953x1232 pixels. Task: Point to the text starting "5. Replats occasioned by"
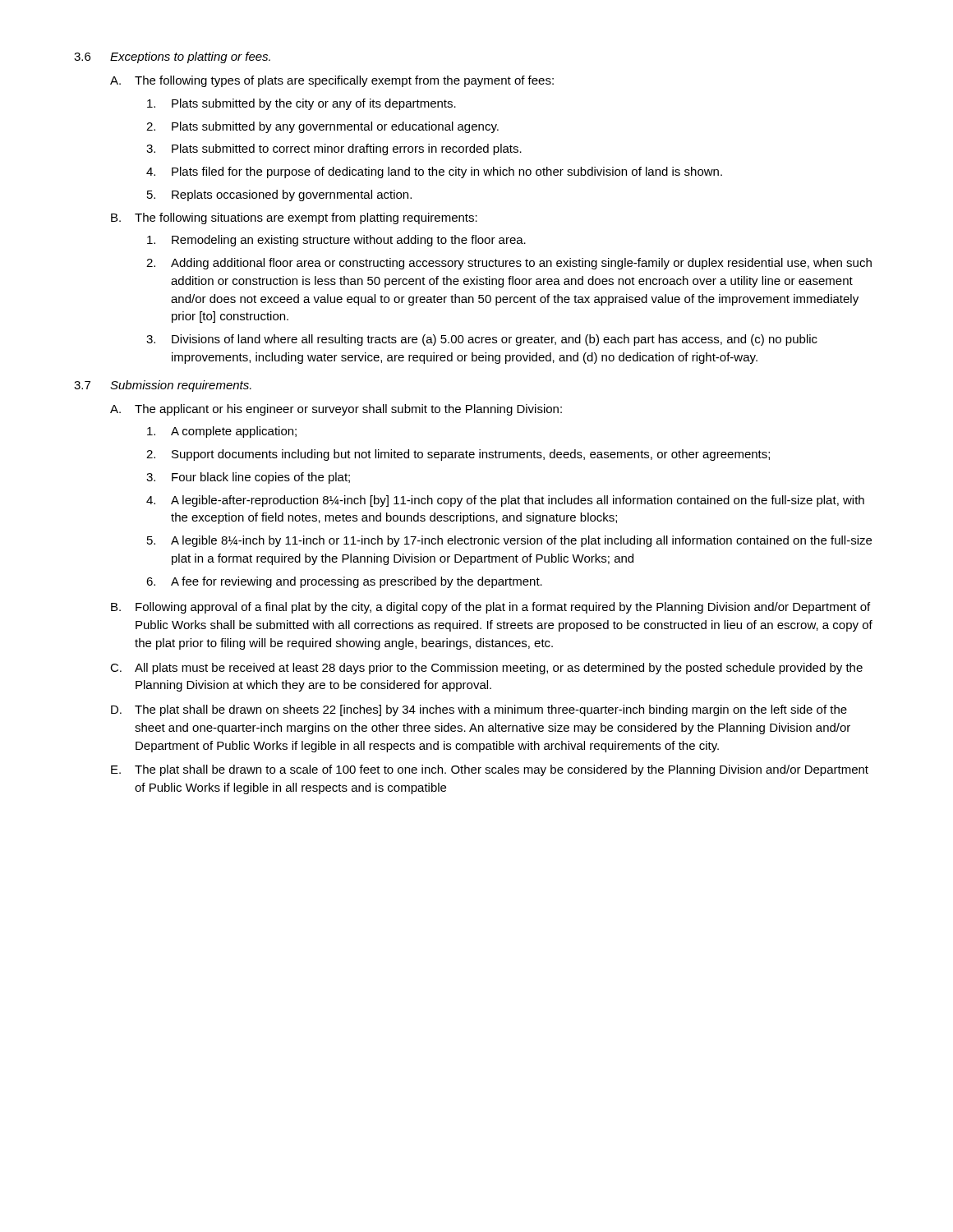coord(279,194)
